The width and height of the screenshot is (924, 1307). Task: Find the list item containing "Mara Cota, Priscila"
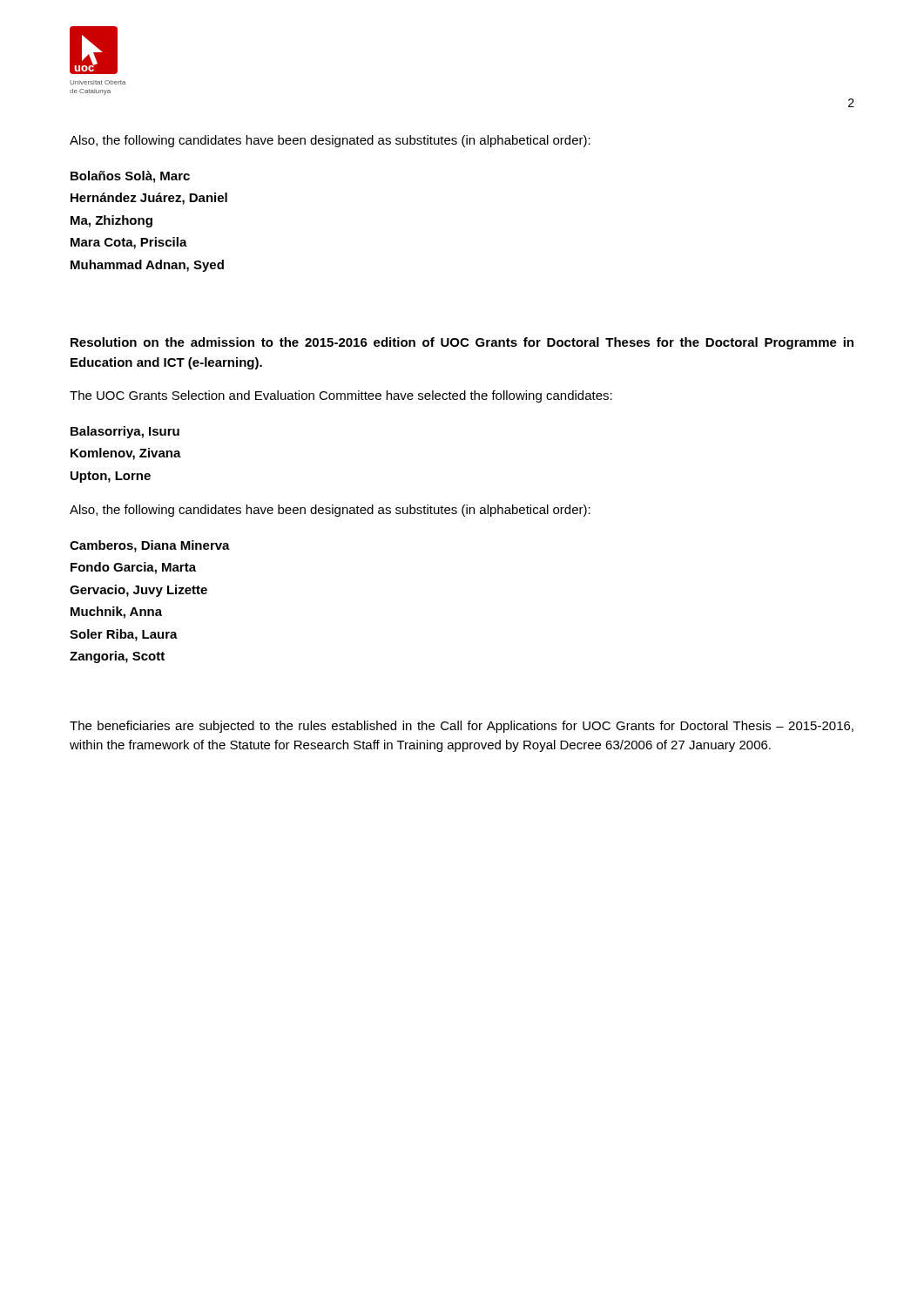[128, 242]
